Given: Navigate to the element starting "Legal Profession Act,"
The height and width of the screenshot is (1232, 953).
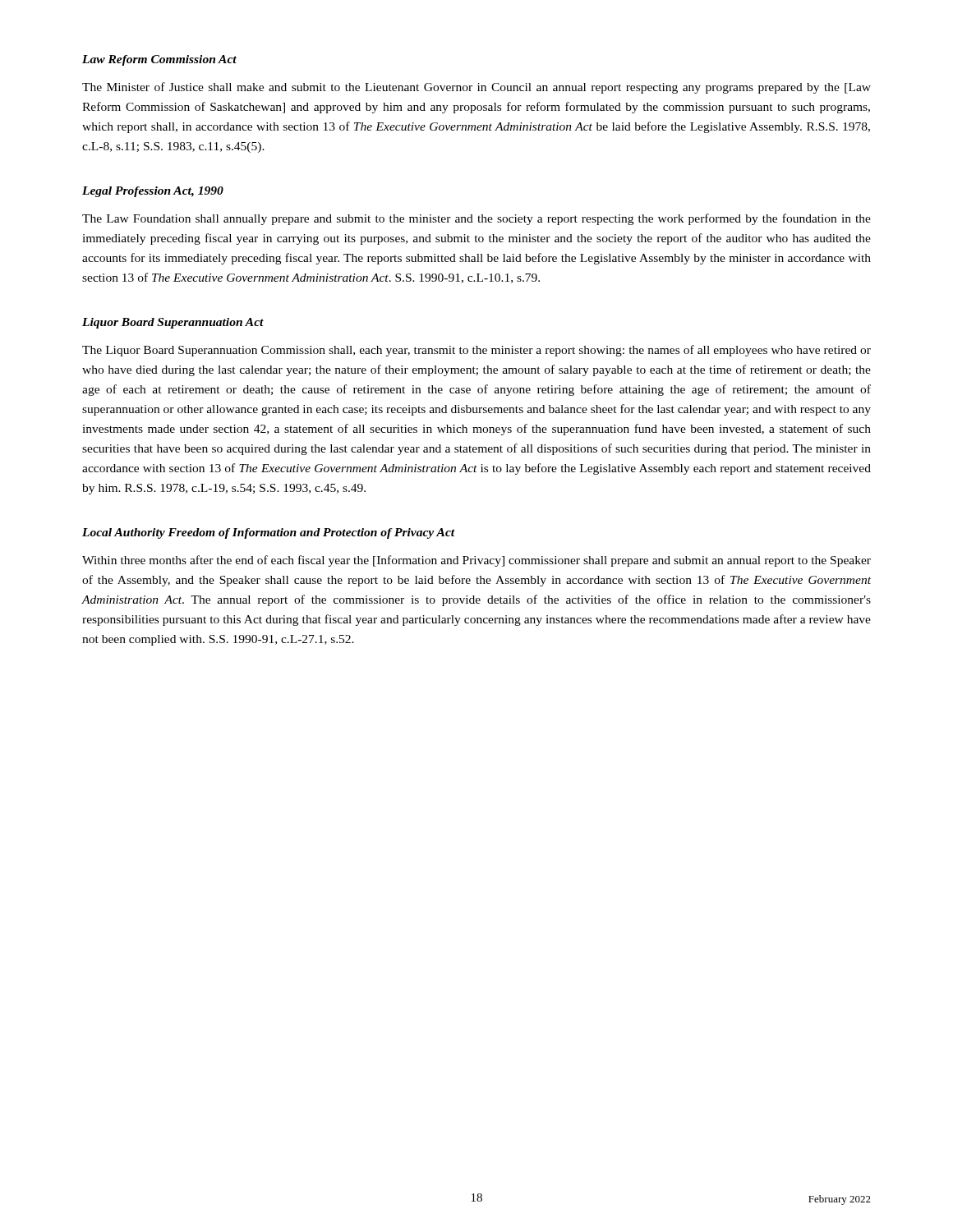Looking at the screenshot, I should pos(153,190).
